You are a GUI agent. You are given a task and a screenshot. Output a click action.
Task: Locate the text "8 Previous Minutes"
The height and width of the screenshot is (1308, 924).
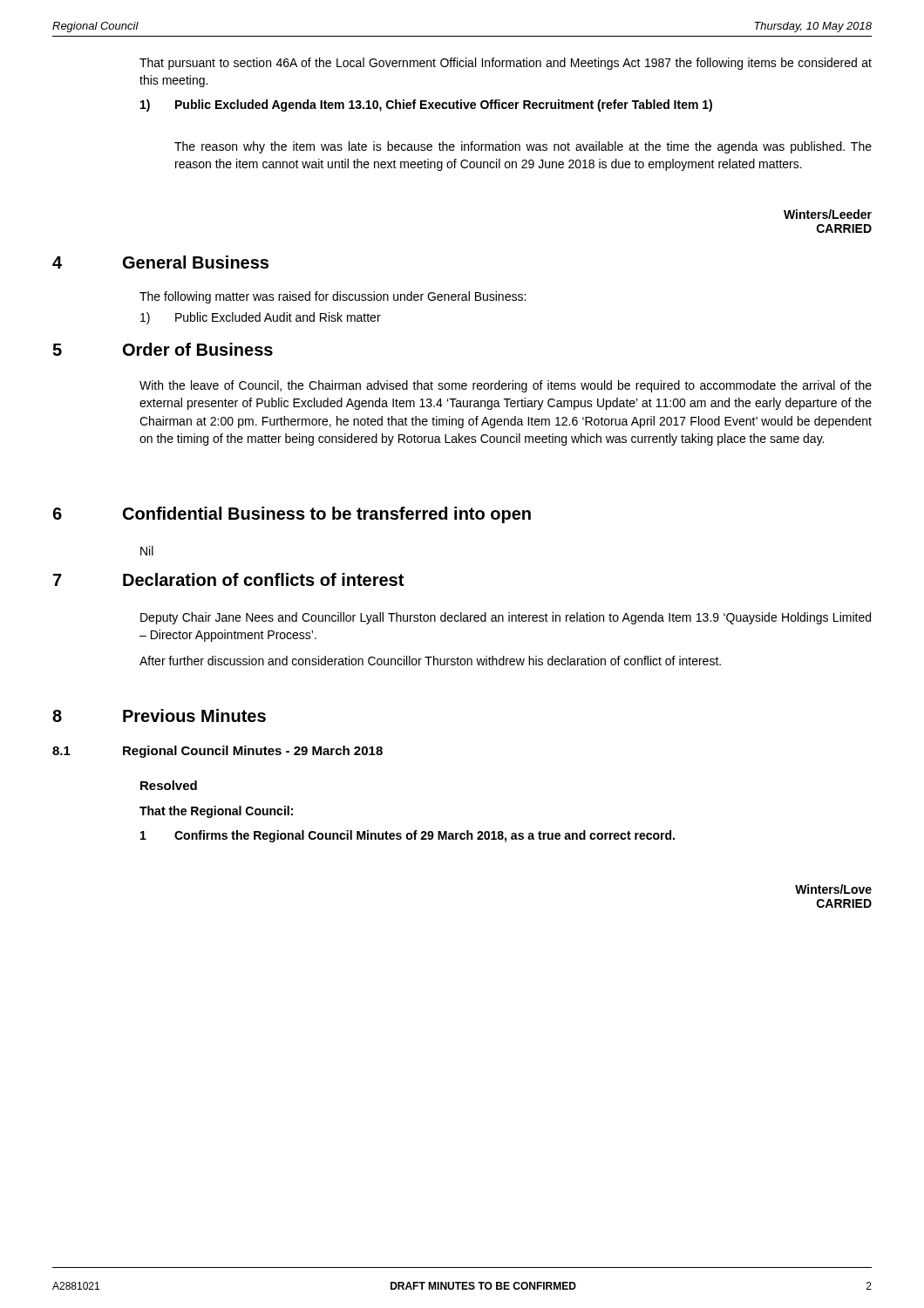pos(159,716)
